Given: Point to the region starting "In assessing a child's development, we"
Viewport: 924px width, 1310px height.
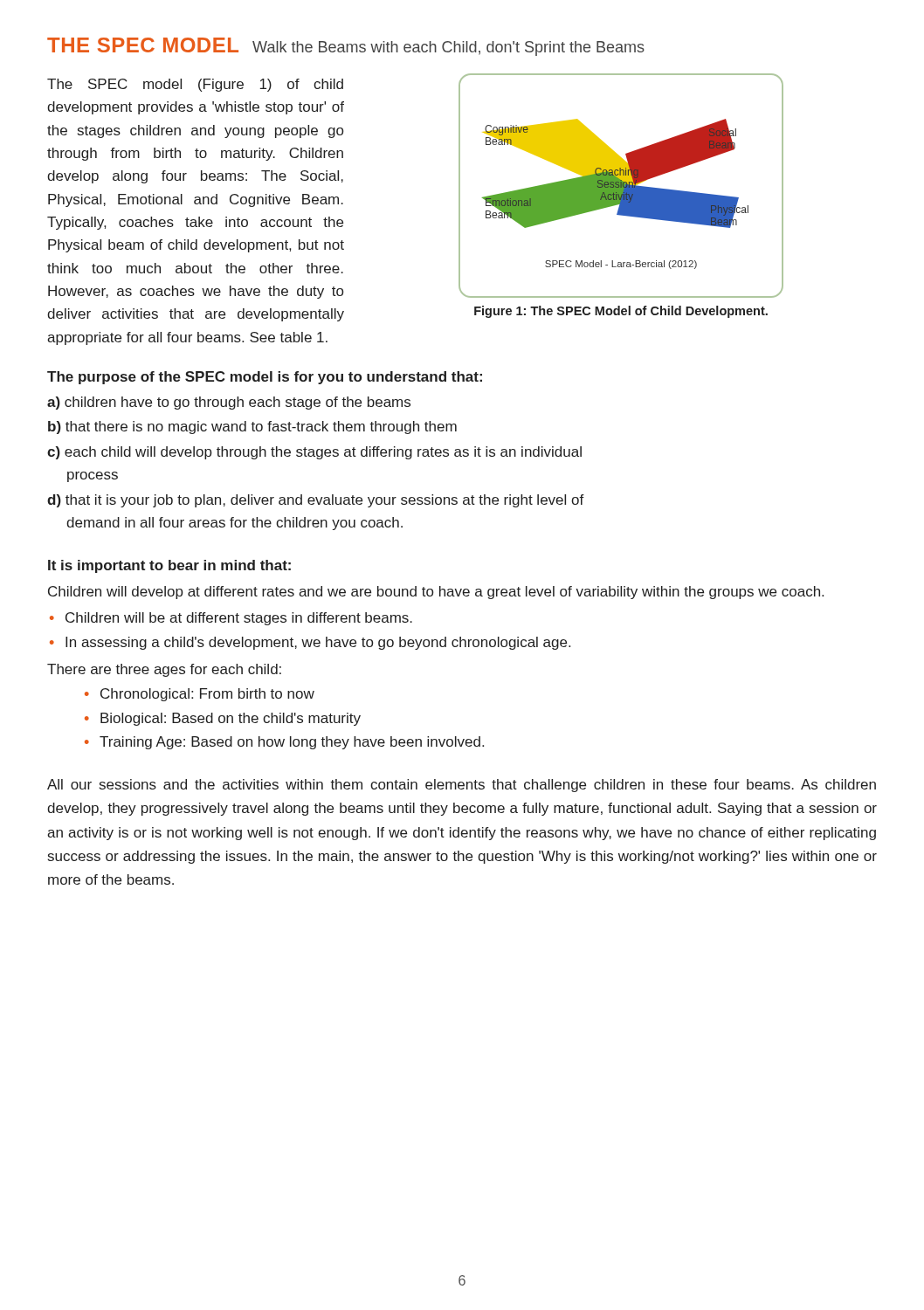Looking at the screenshot, I should (x=318, y=642).
